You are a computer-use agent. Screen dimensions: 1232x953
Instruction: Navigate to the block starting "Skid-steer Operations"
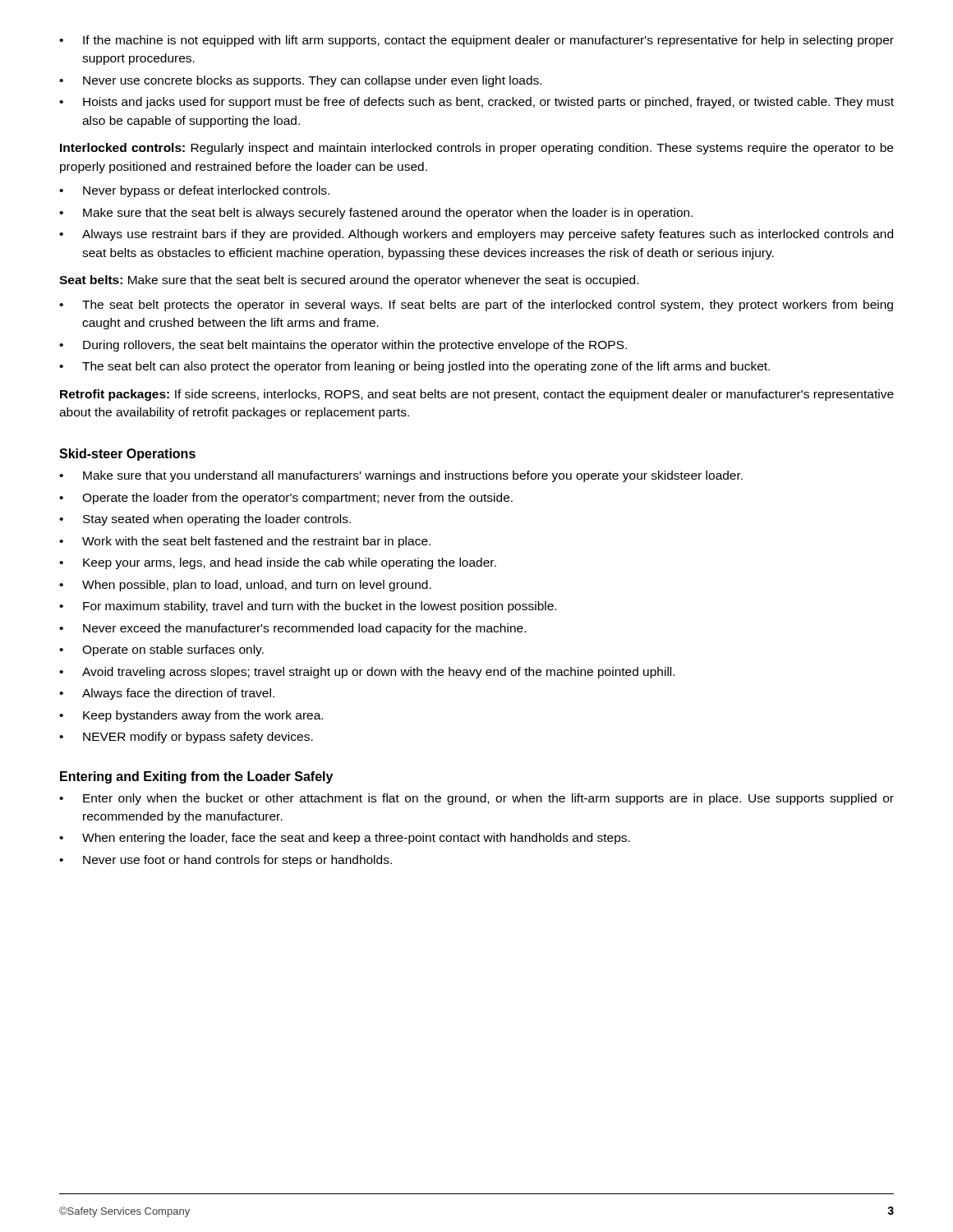pos(127,454)
